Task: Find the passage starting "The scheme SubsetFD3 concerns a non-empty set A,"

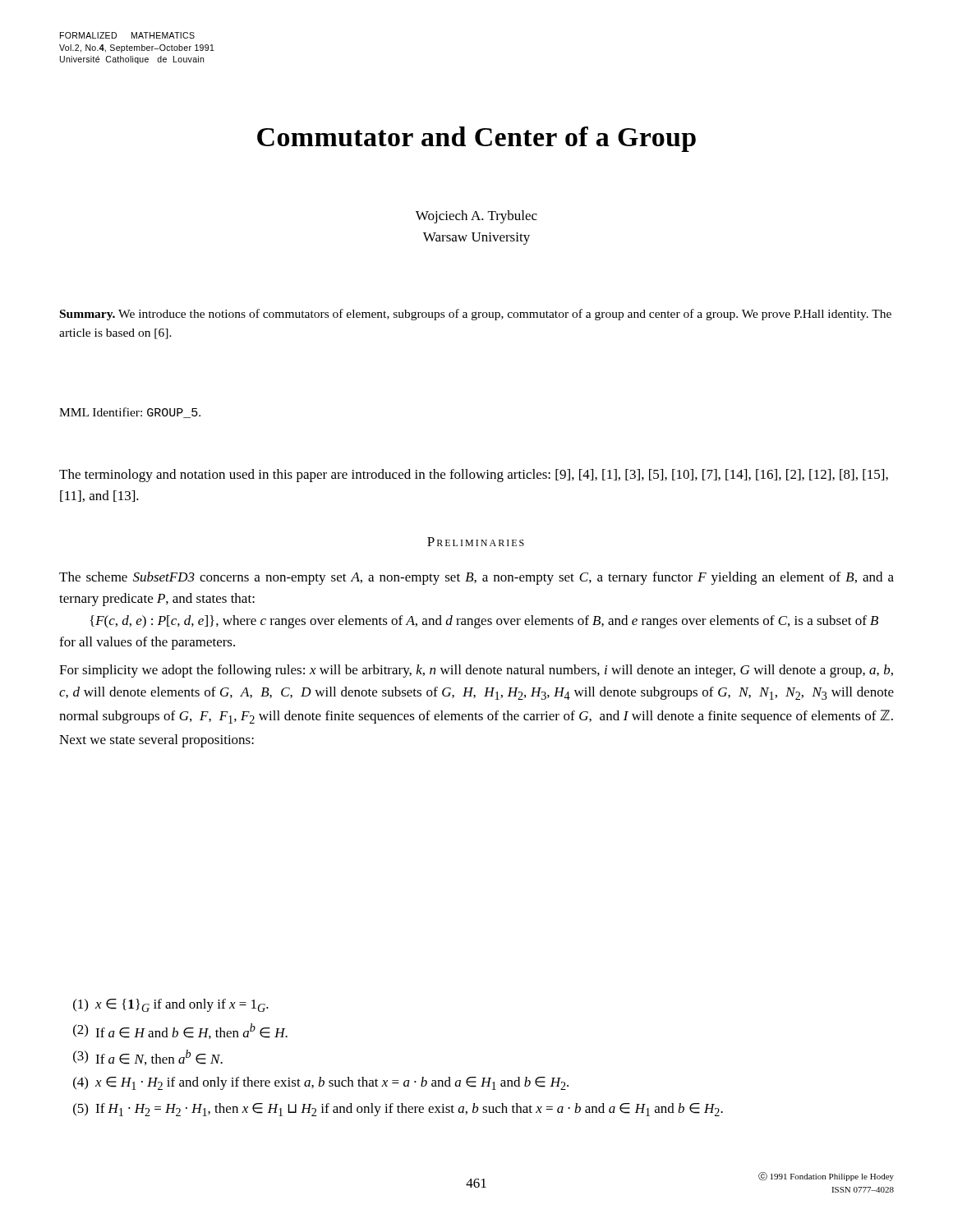Action: coord(476,659)
